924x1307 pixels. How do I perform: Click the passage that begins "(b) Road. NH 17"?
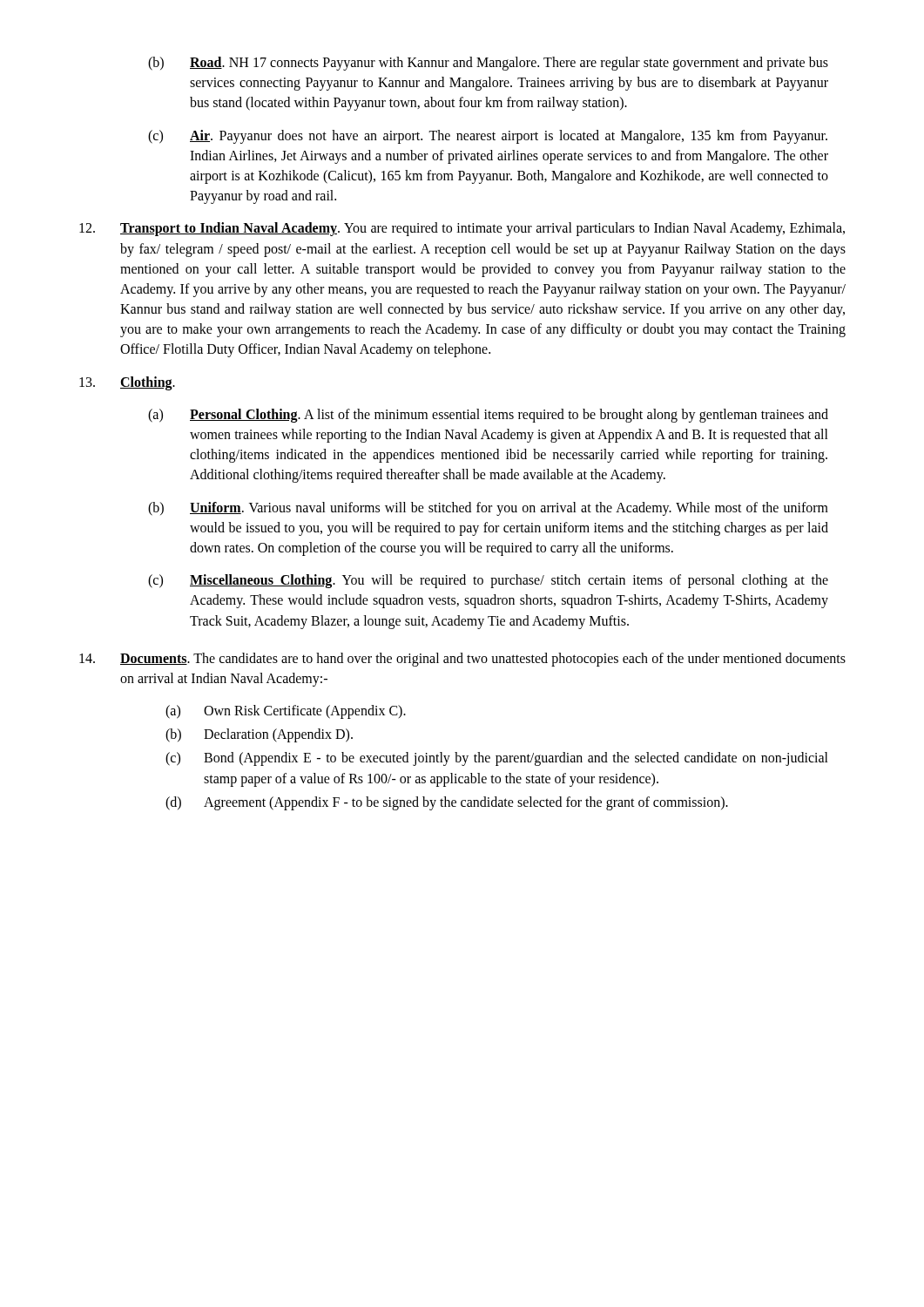click(488, 83)
